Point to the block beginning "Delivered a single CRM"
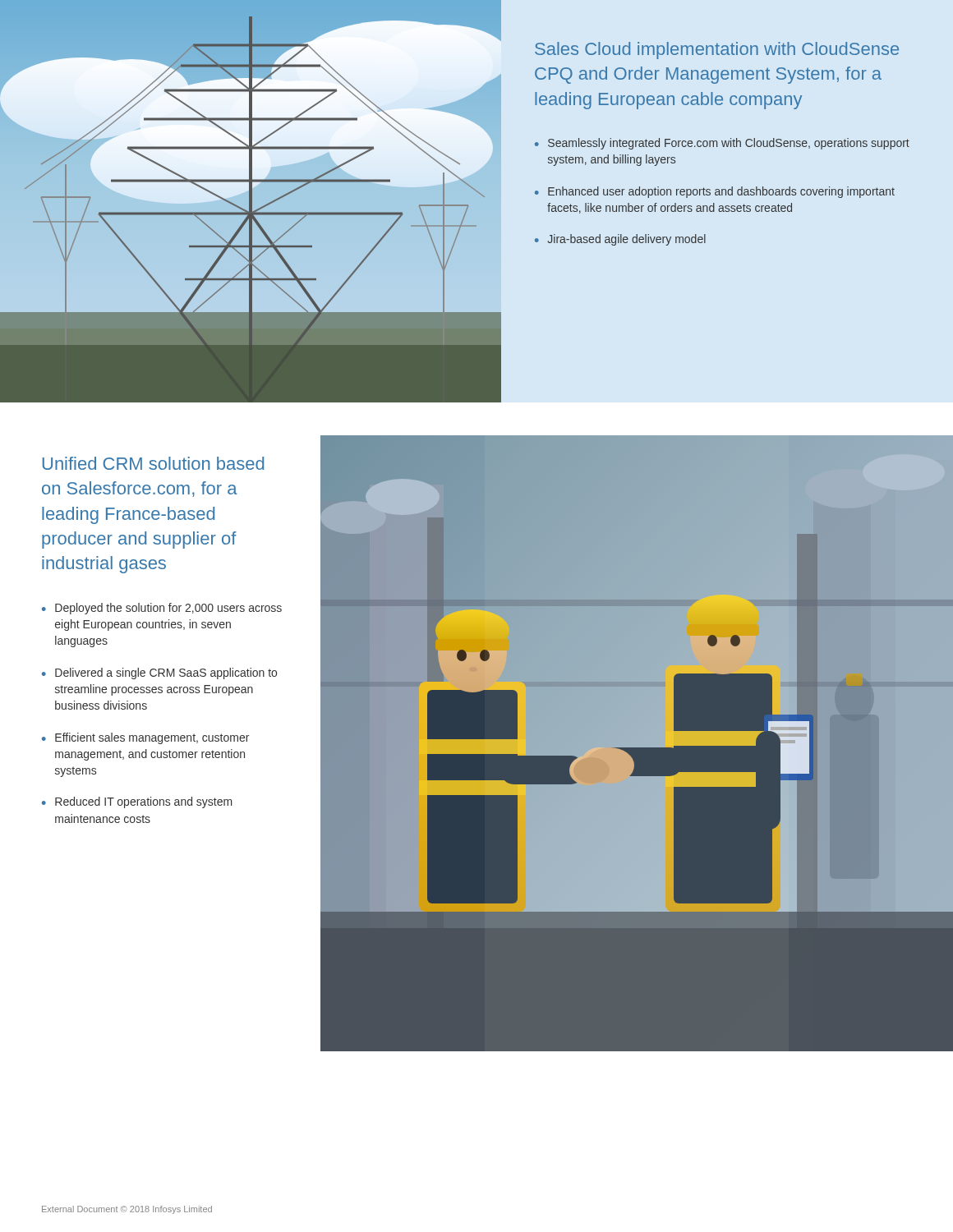 point(166,689)
